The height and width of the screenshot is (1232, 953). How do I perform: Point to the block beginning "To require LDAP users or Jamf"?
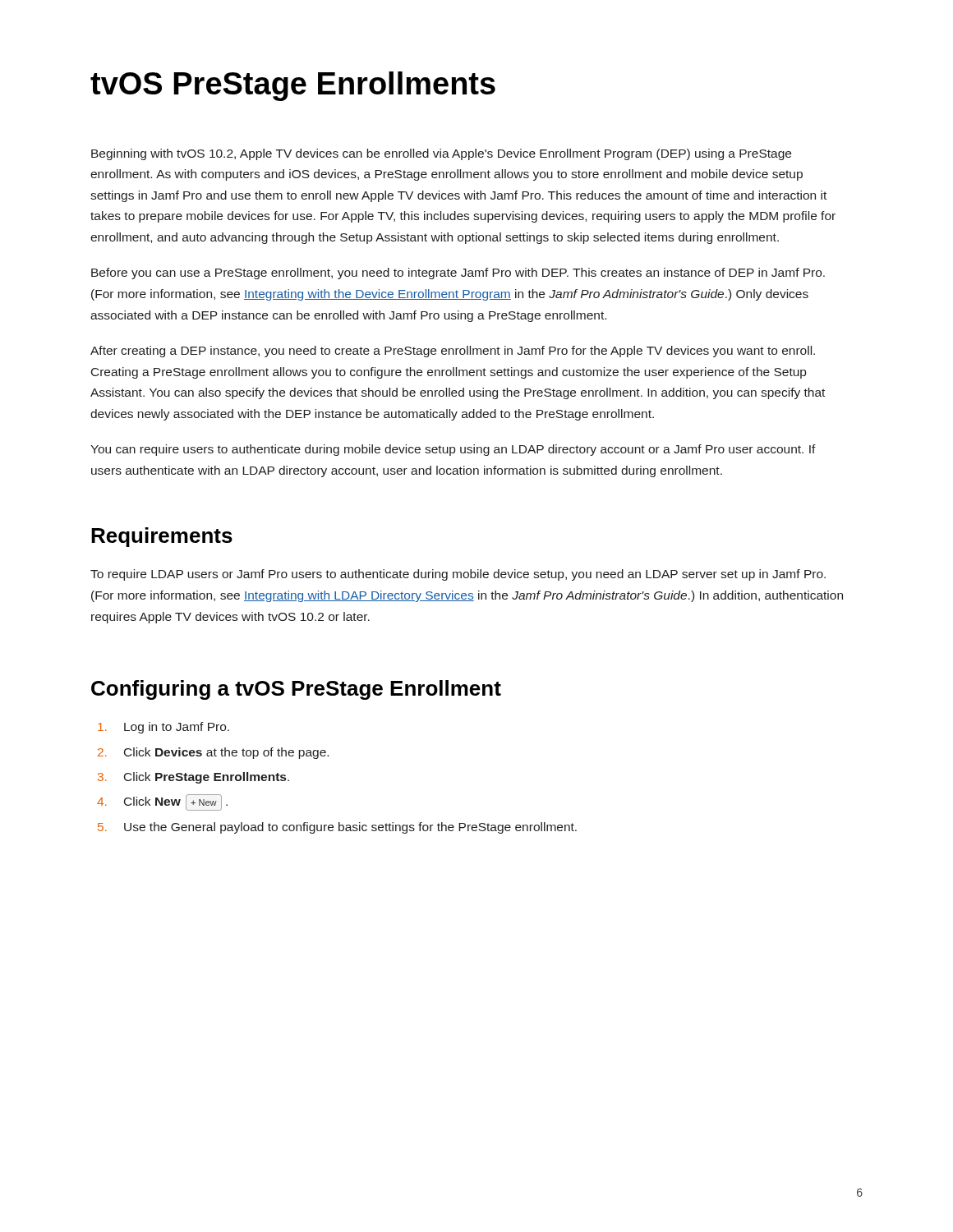pos(467,595)
